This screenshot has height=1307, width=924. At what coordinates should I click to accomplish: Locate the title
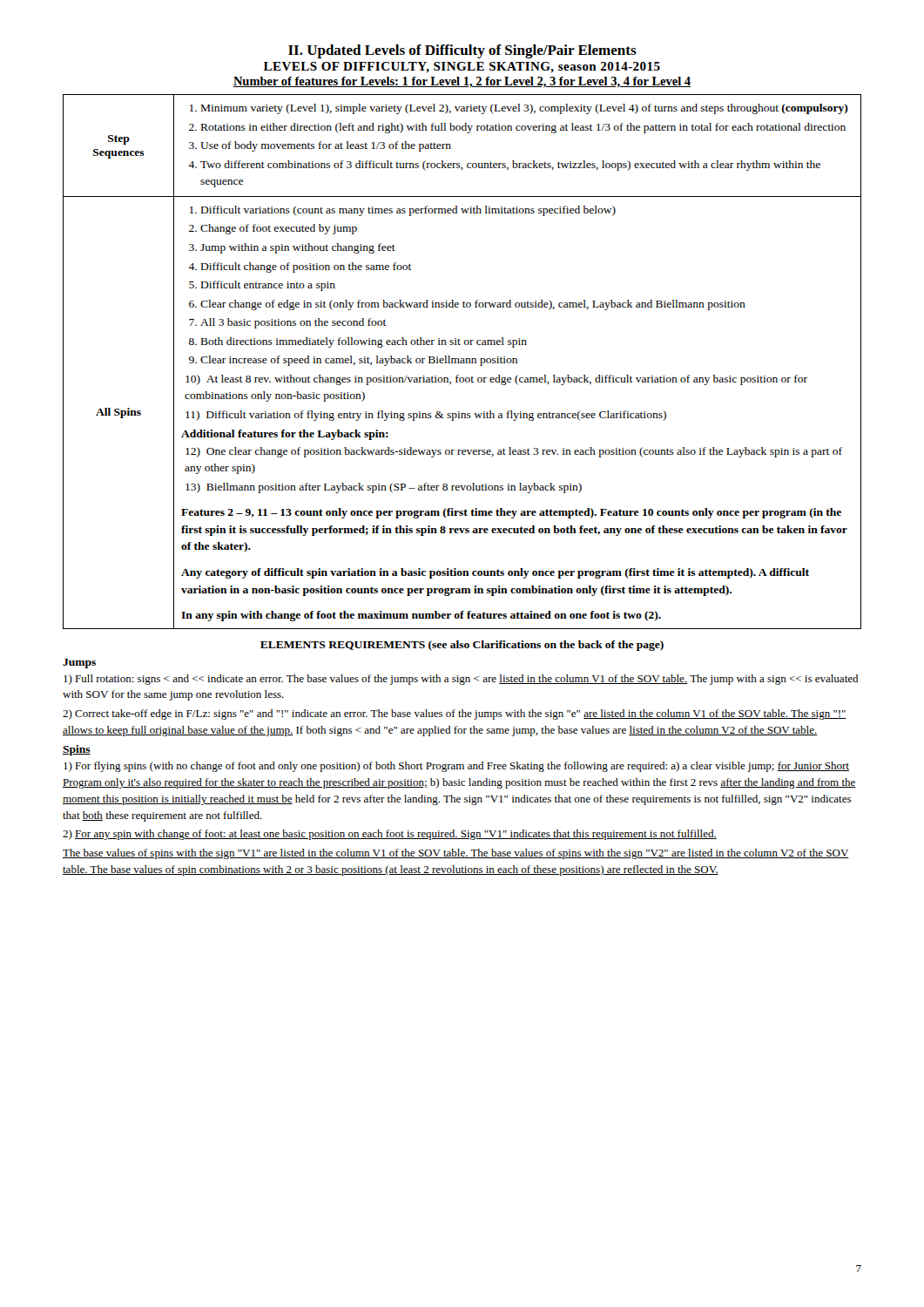coord(462,65)
